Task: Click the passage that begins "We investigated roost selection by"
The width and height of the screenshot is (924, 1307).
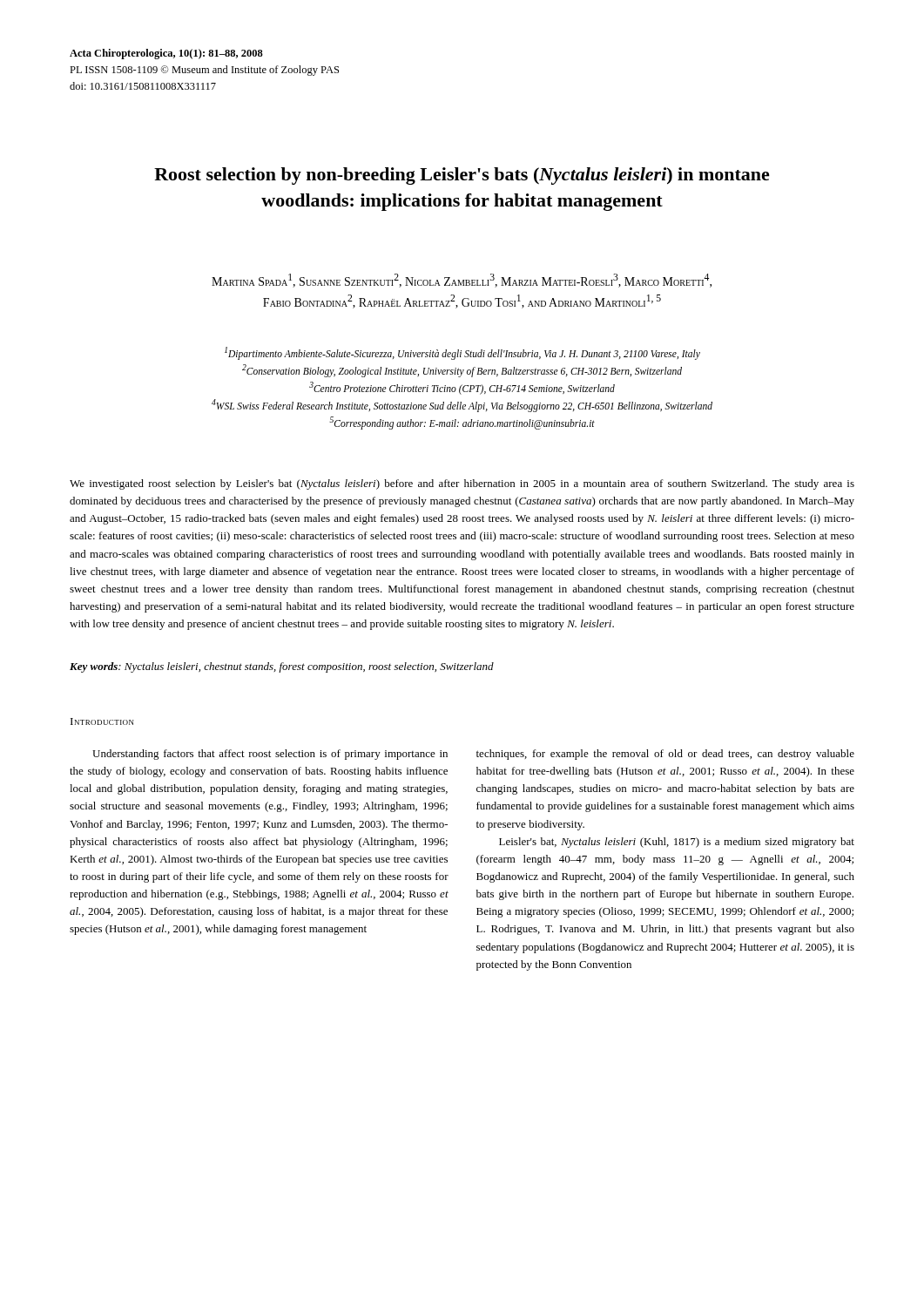Action: [462, 554]
